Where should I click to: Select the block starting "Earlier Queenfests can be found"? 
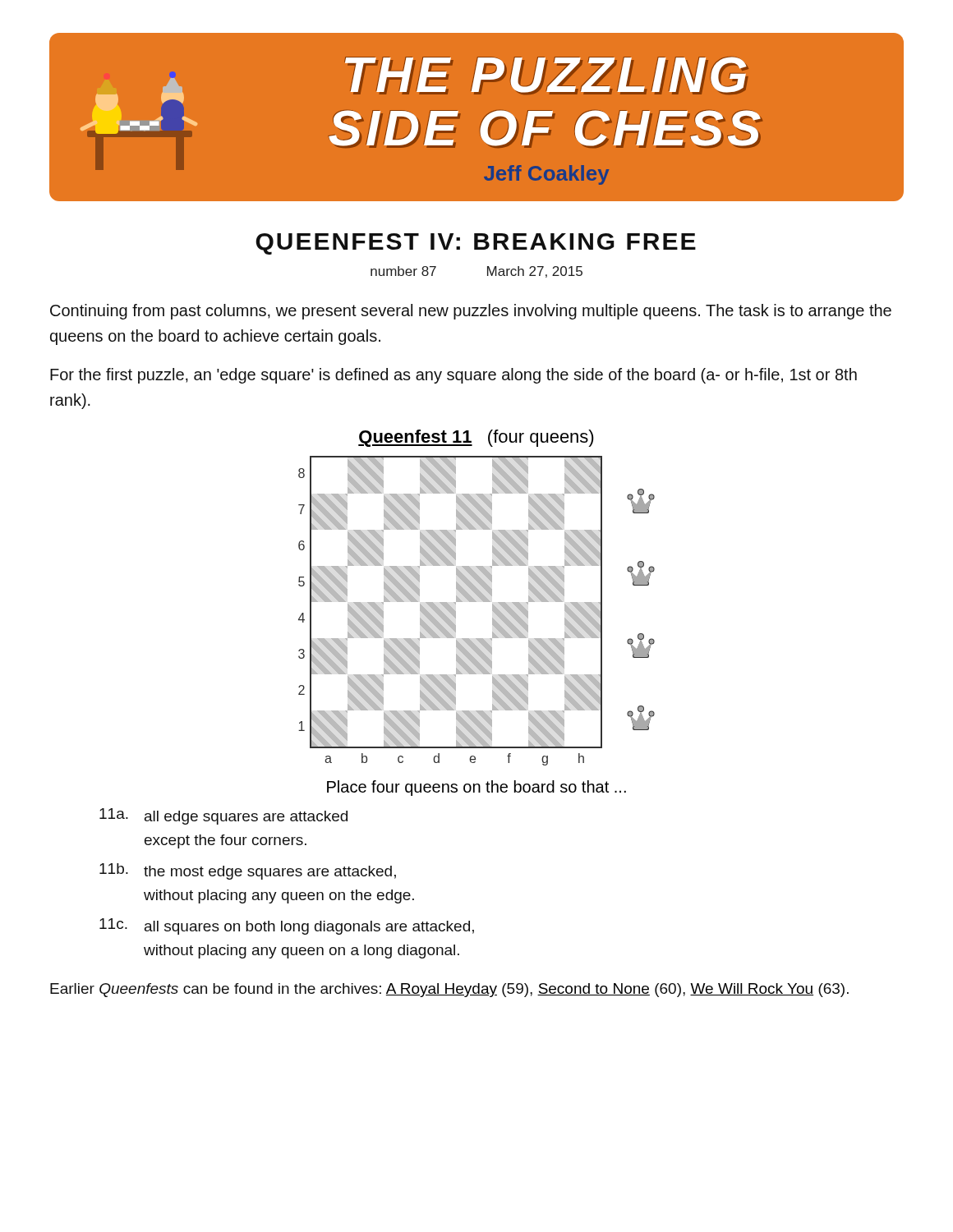450,989
